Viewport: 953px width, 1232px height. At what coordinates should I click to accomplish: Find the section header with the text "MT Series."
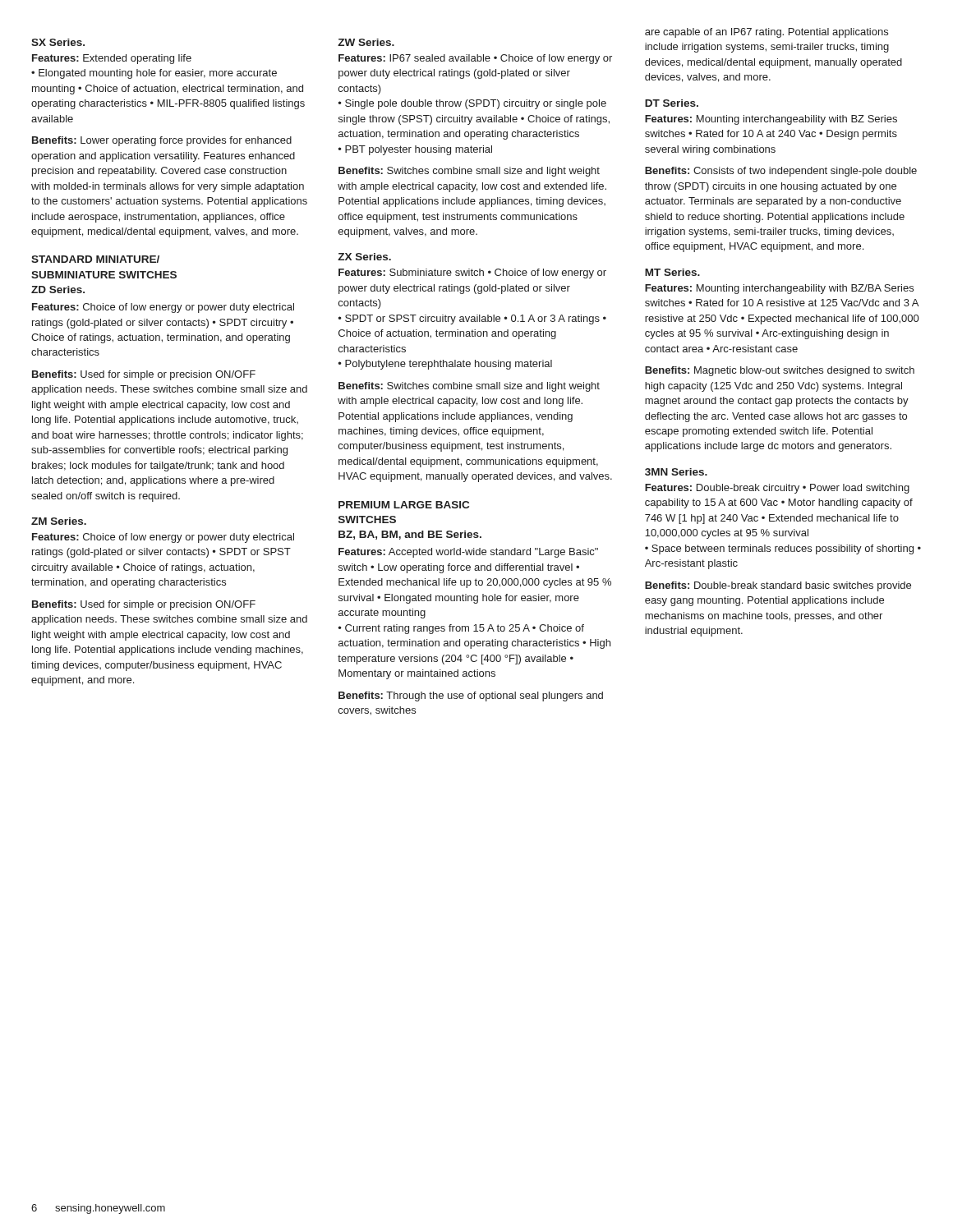[x=672, y=272]
